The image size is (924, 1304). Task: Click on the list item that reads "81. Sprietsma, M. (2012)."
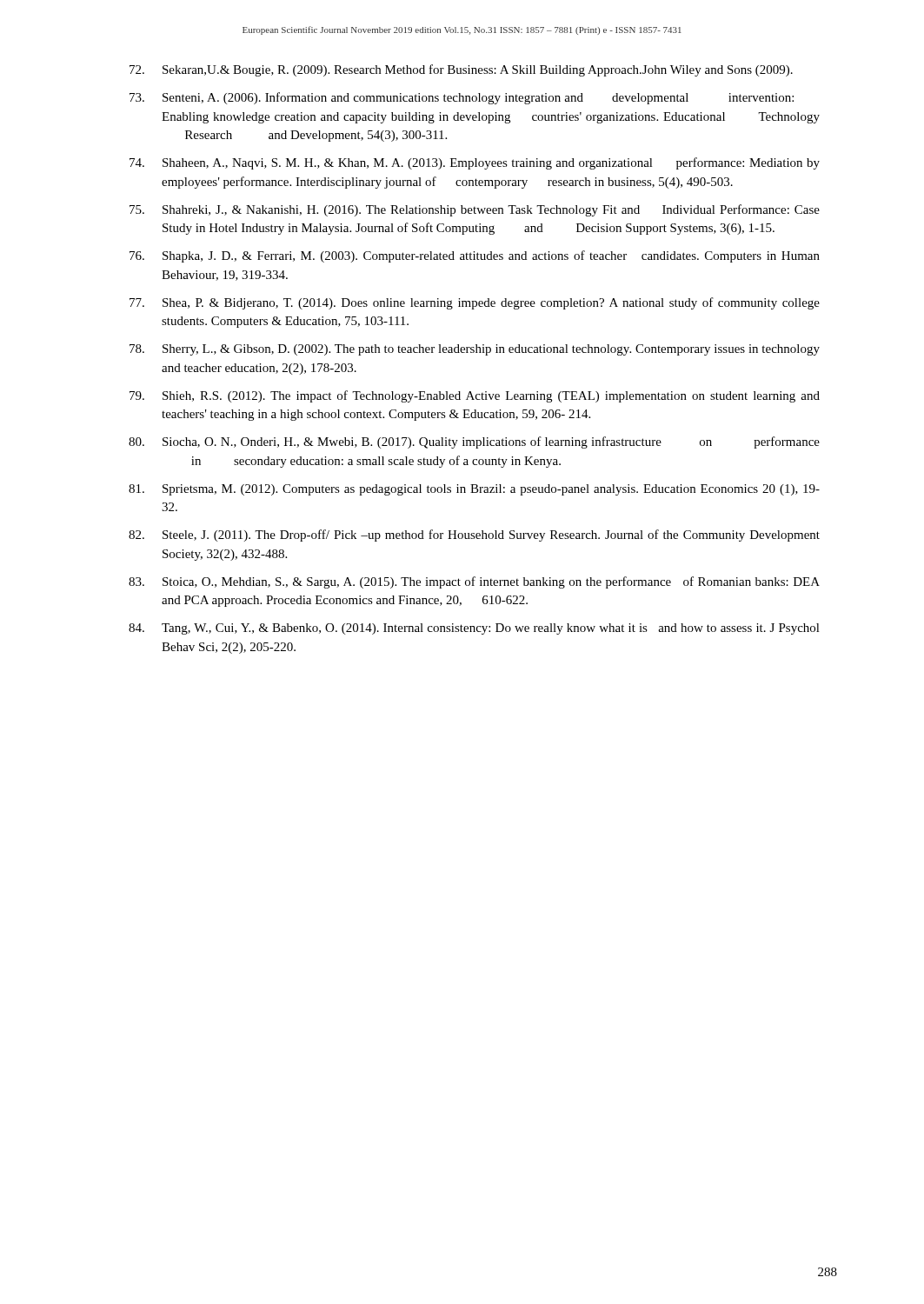pyautogui.click(x=474, y=498)
